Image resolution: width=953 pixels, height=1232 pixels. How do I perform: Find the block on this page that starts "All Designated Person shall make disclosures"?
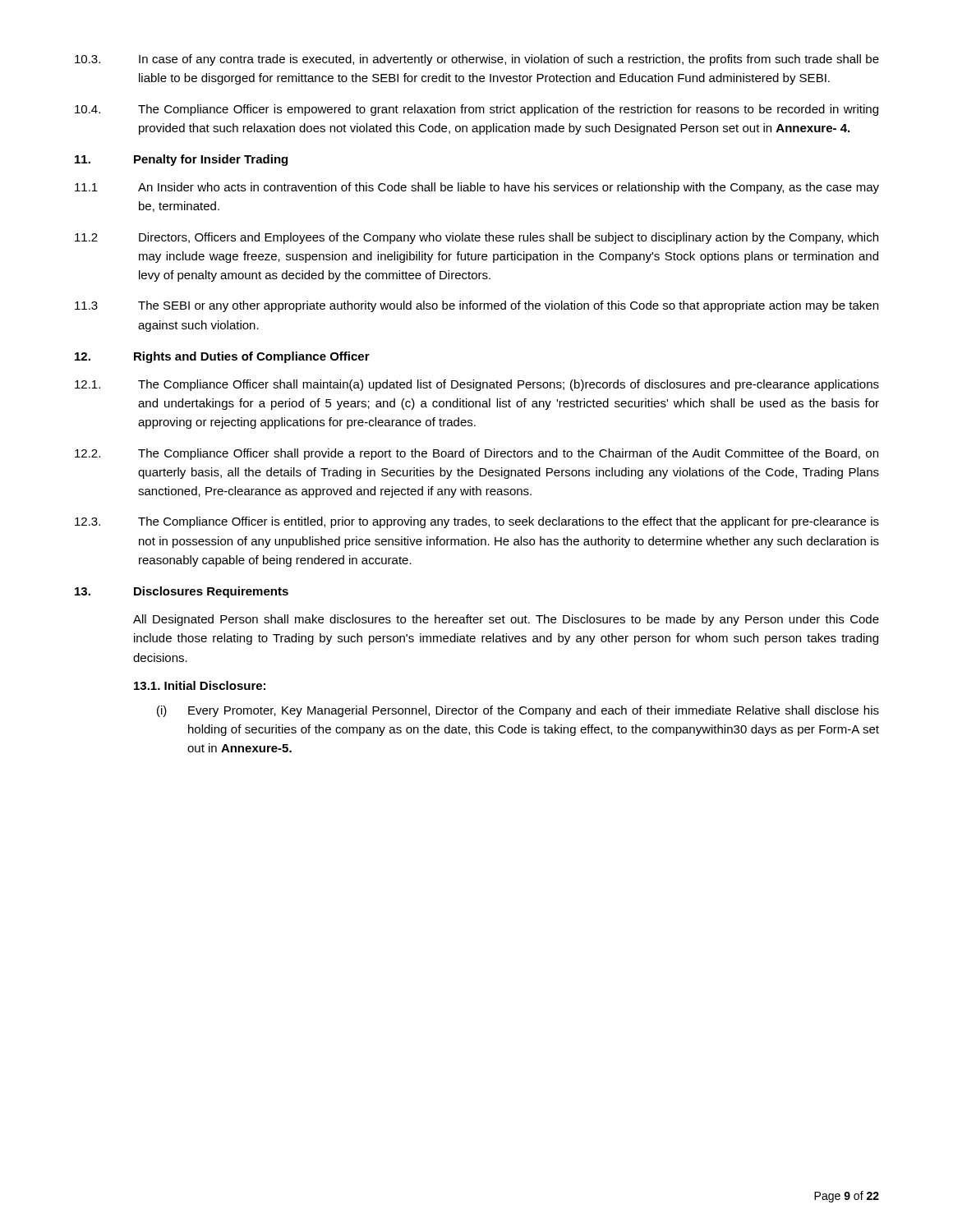pos(506,638)
